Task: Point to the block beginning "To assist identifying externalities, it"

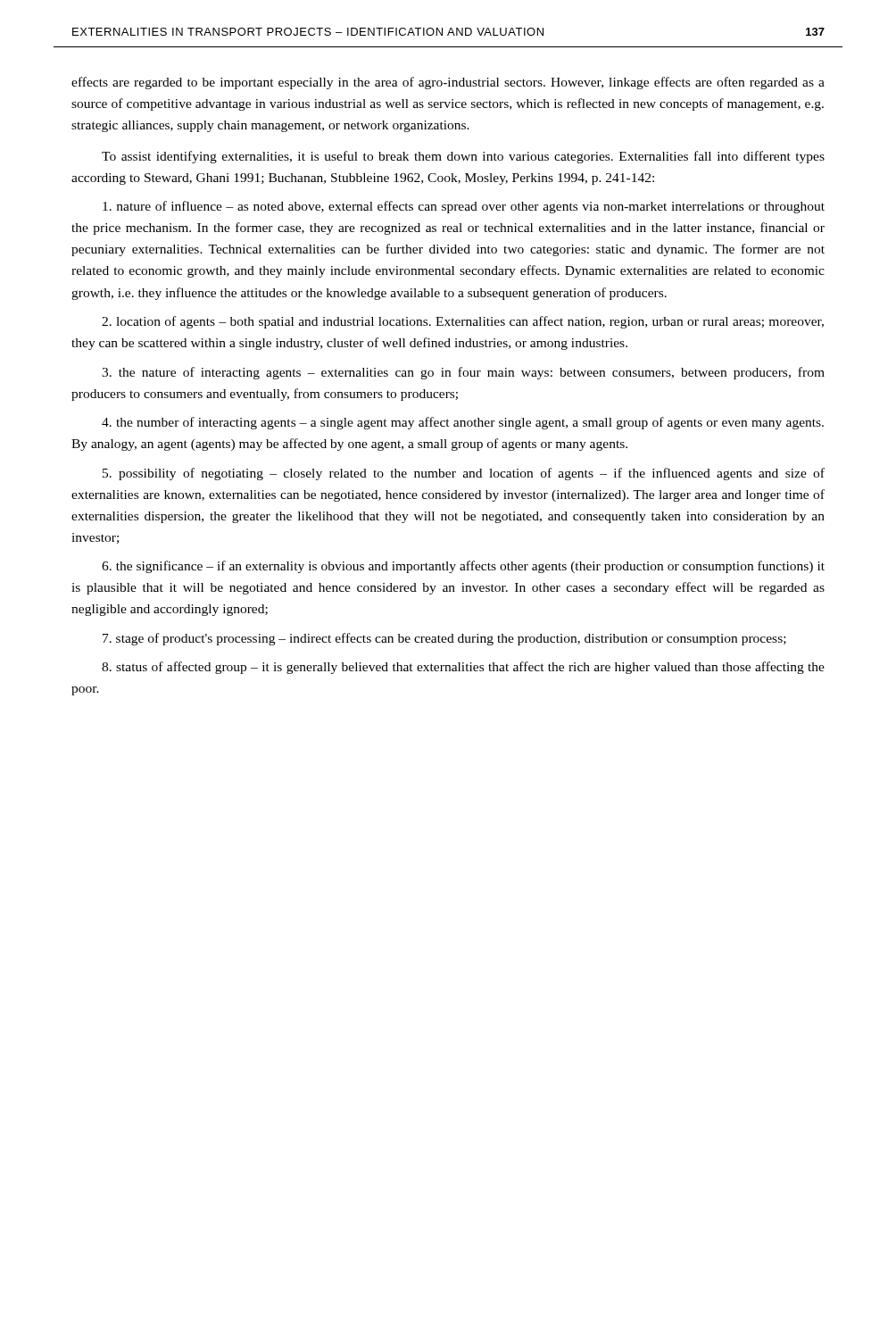Action: point(448,166)
